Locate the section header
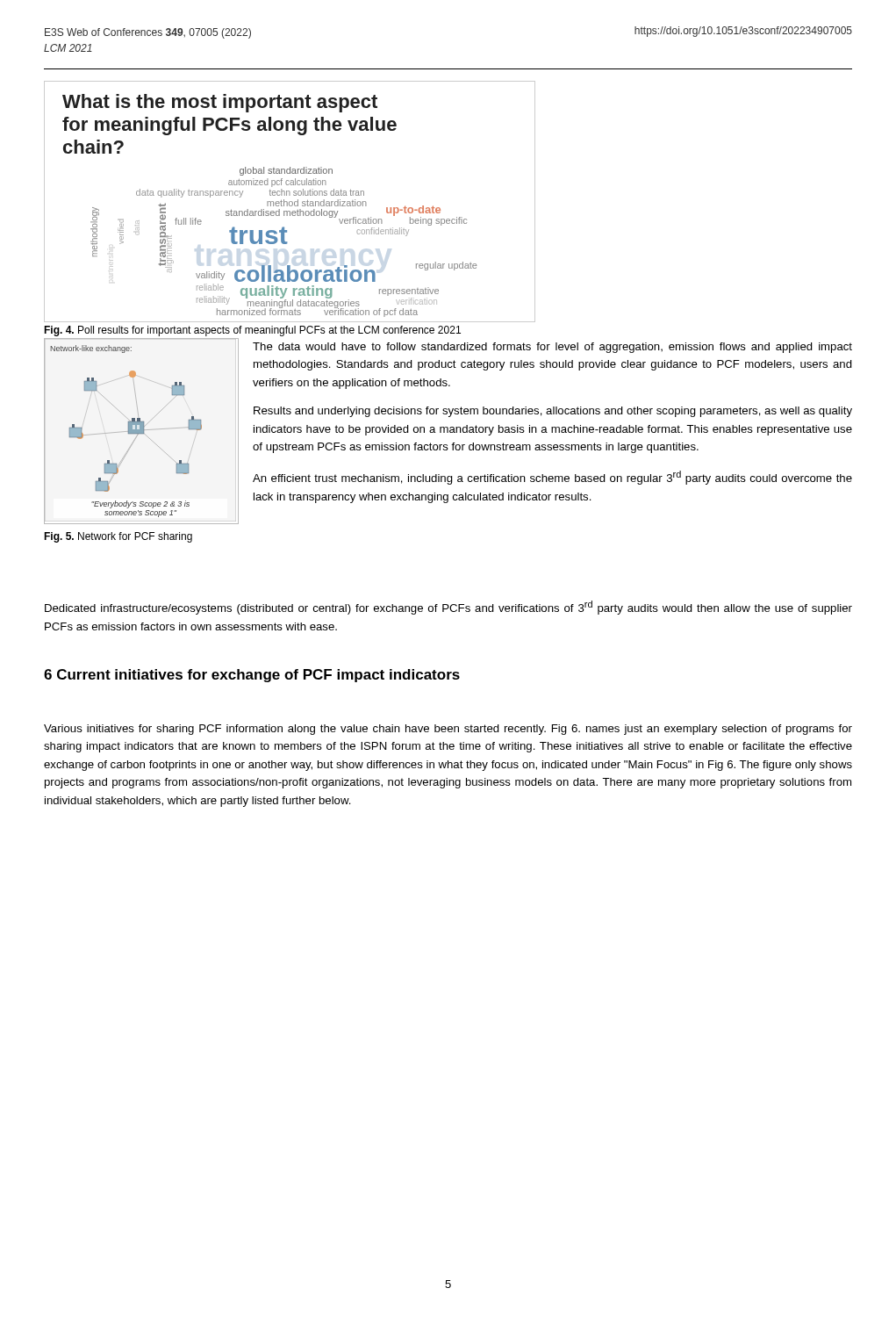 point(252,675)
